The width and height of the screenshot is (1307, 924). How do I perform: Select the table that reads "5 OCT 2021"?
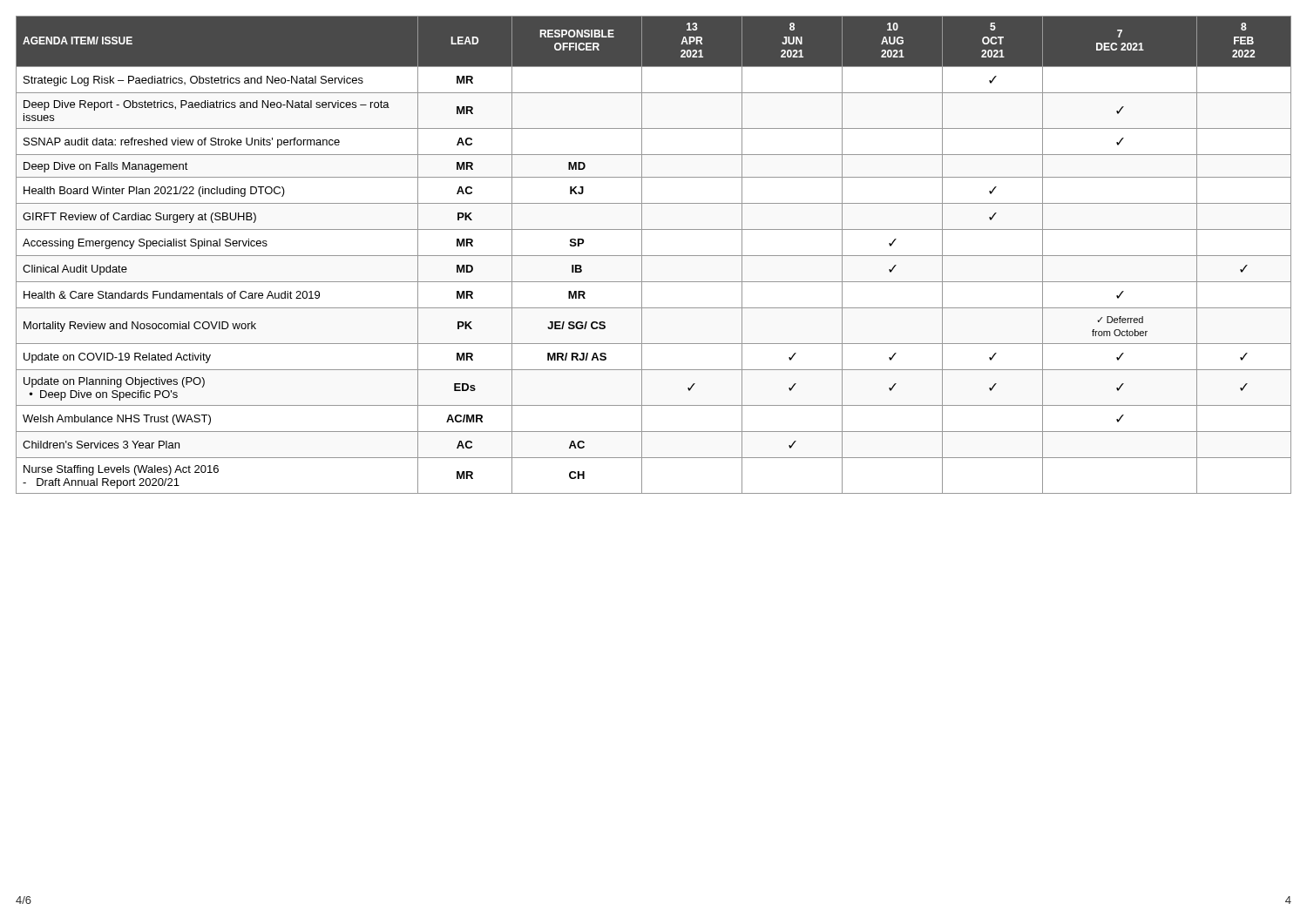coord(654,255)
